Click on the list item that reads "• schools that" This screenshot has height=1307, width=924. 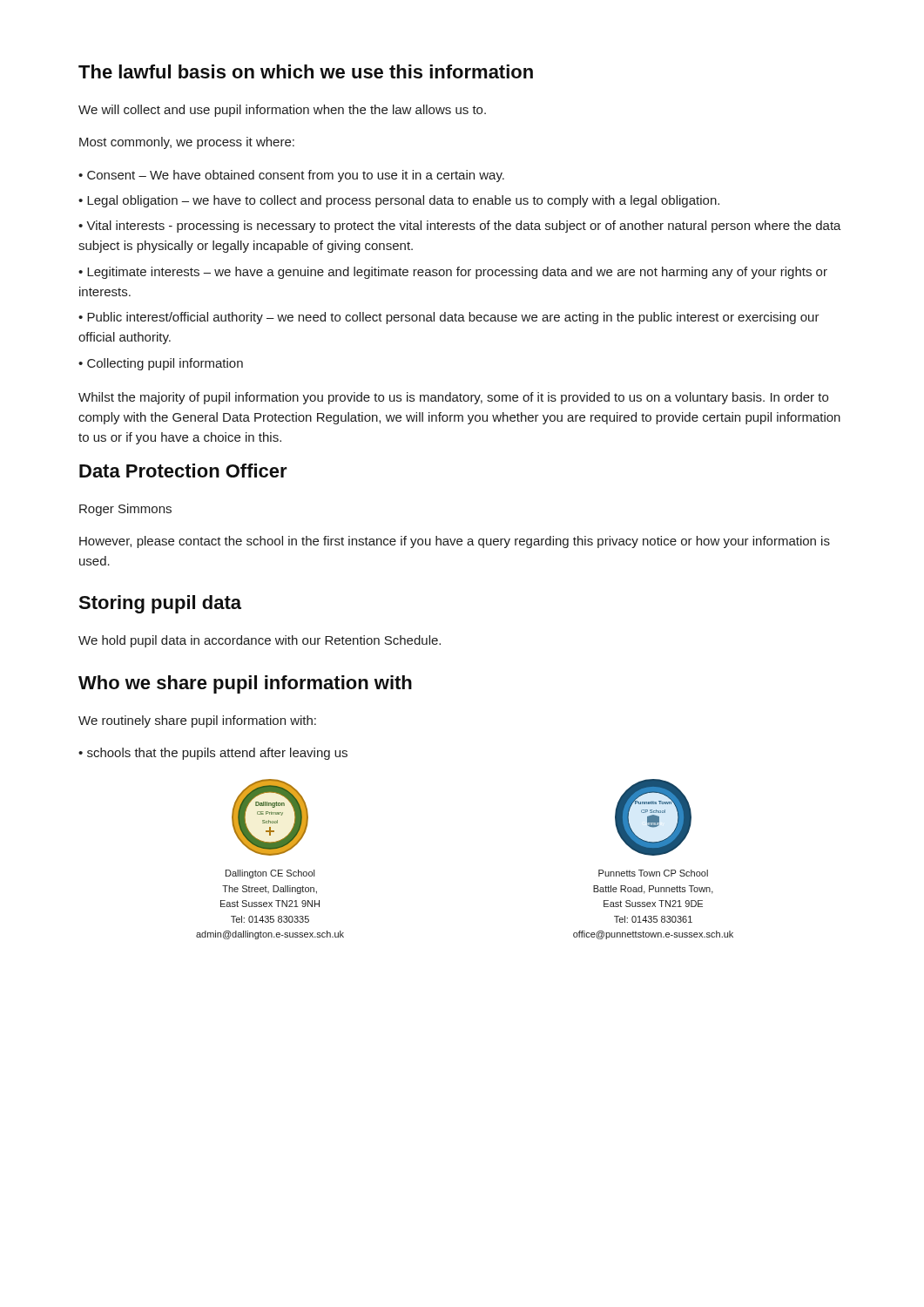point(213,752)
